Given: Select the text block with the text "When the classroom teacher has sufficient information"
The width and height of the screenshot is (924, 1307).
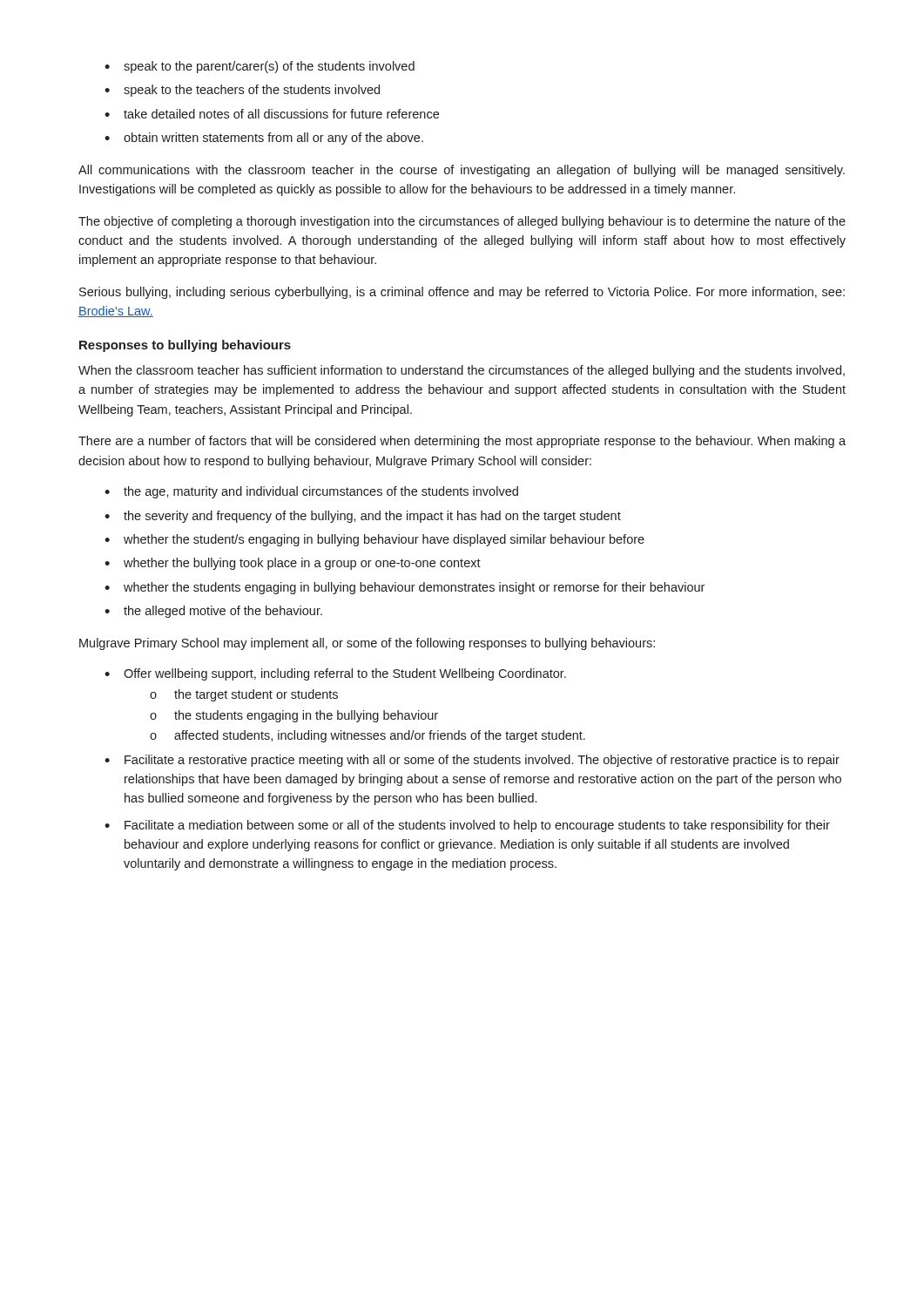Looking at the screenshot, I should (x=462, y=390).
